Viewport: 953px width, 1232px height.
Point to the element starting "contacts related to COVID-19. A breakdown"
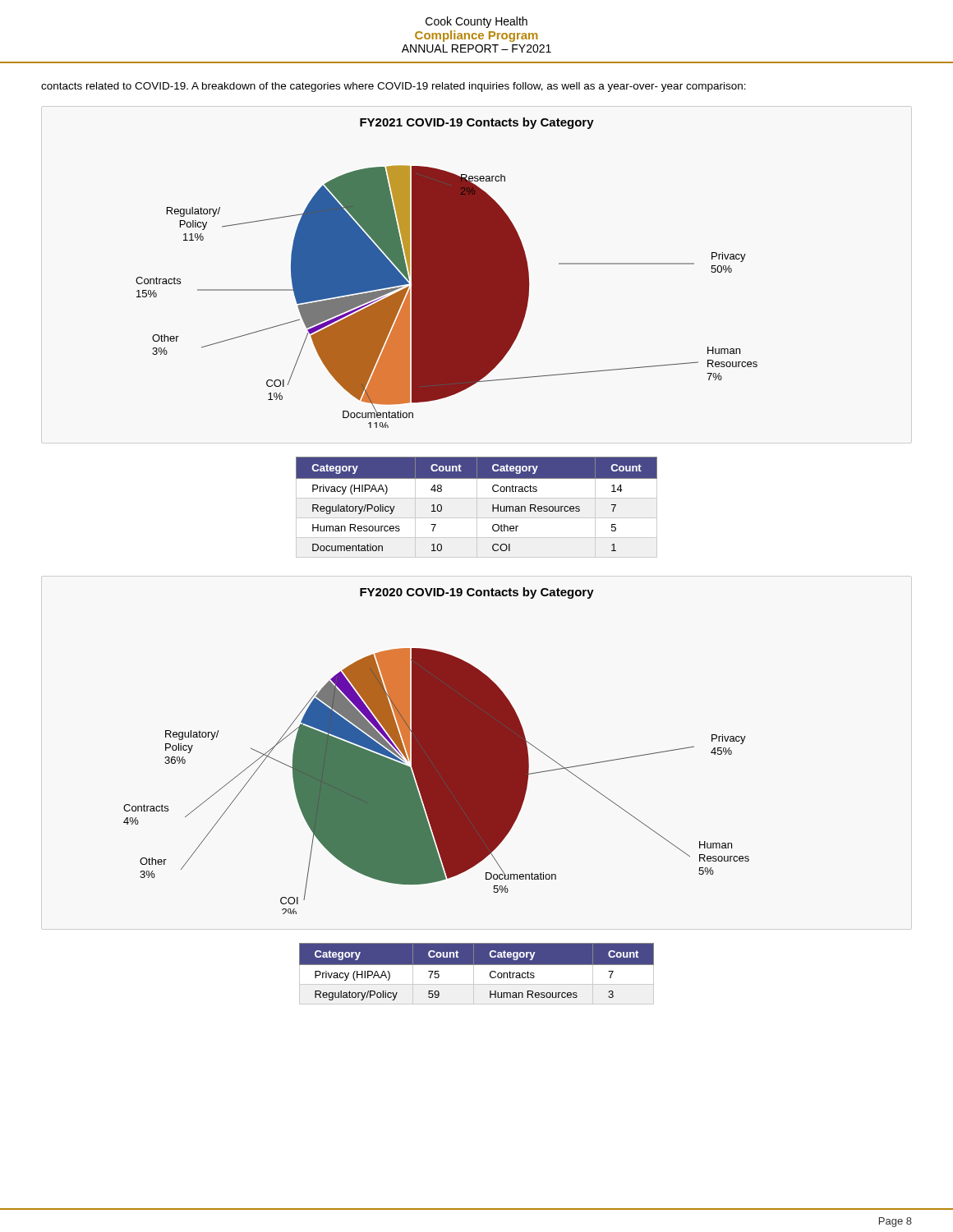(394, 86)
